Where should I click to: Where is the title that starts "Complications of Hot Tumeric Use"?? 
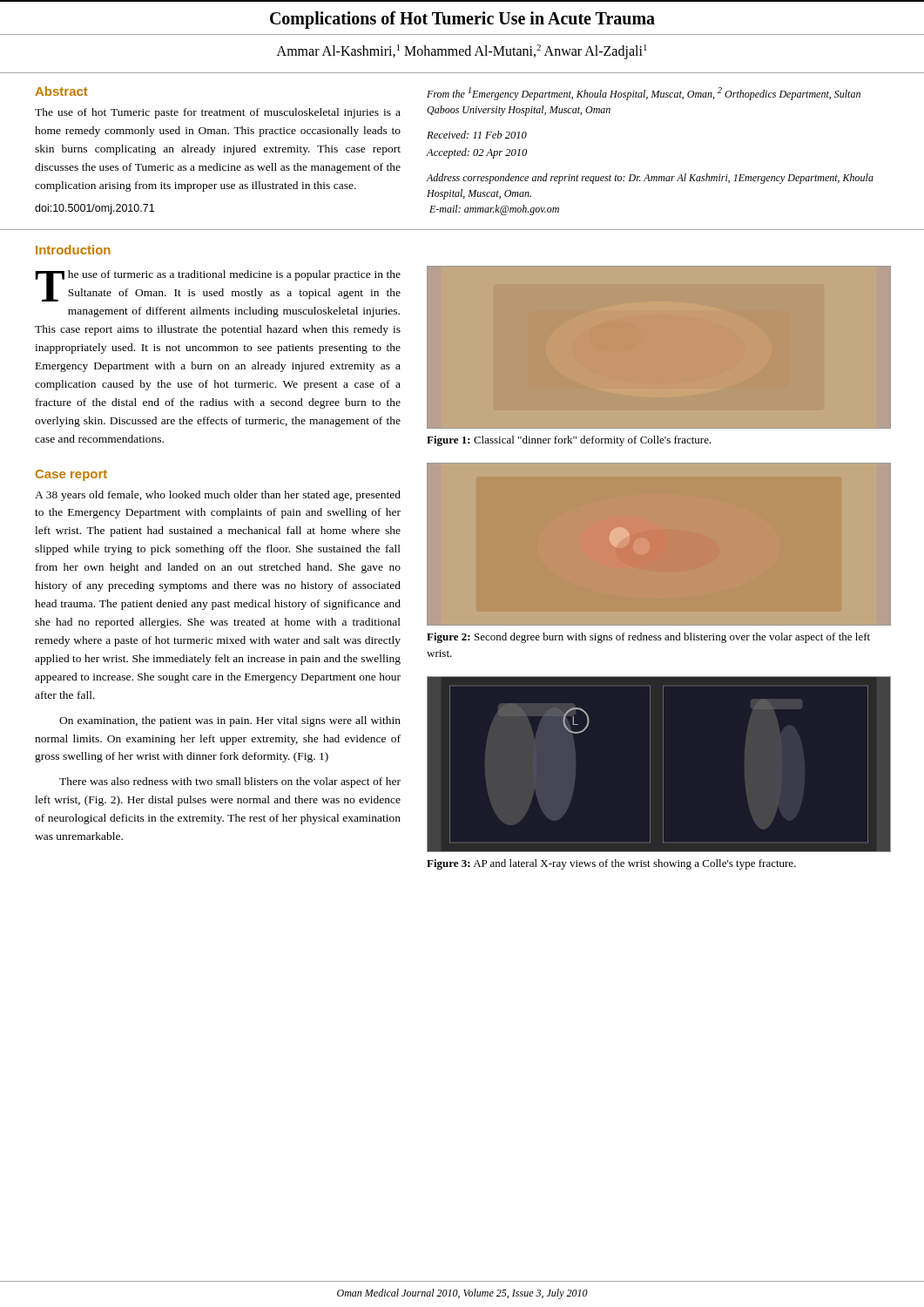pos(462,19)
